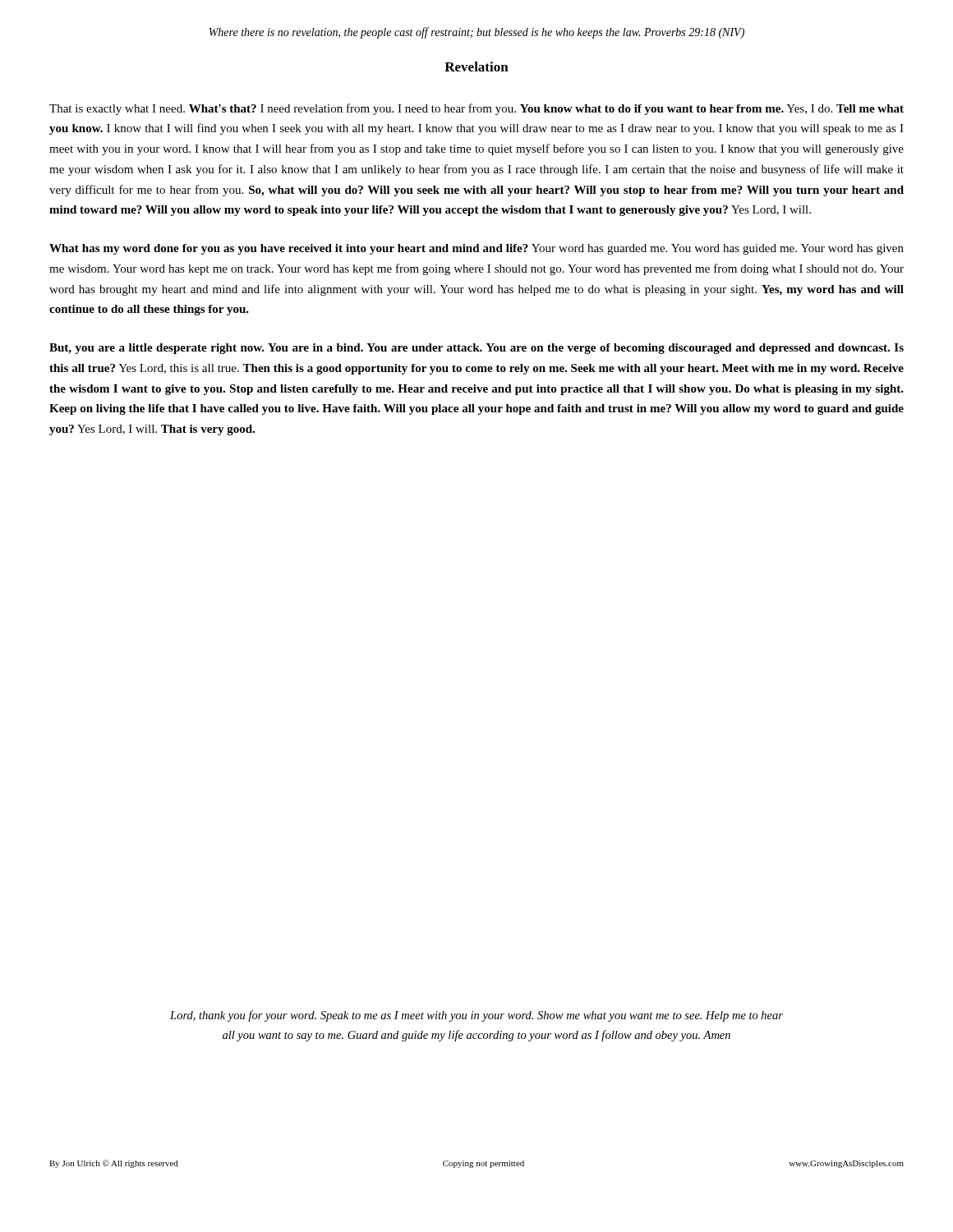The height and width of the screenshot is (1232, 953).
Task: Select the text block with the text "What has my word"
Action: tap(476, 279)
